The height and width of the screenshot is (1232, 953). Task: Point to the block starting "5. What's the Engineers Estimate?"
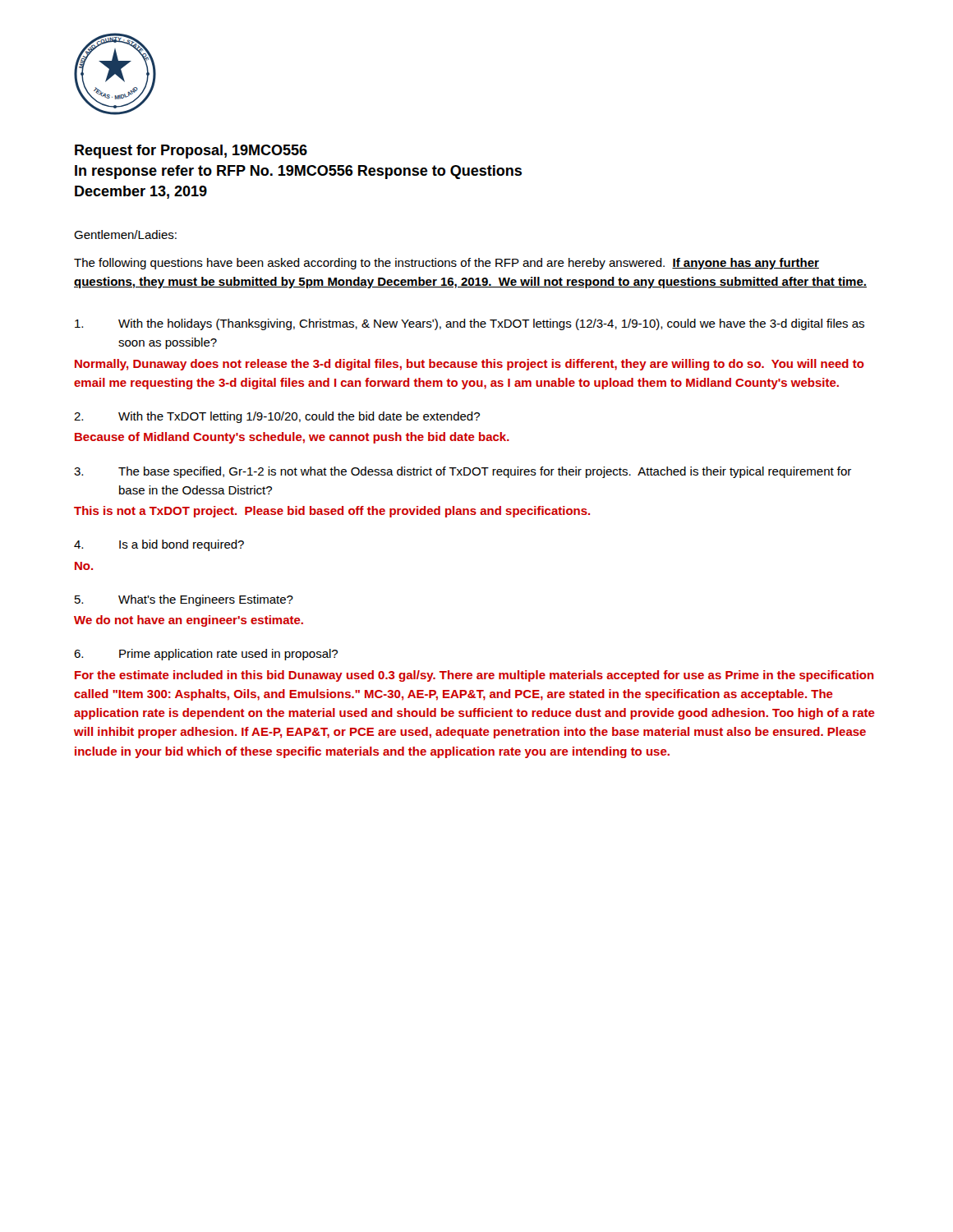pos(184,600)
